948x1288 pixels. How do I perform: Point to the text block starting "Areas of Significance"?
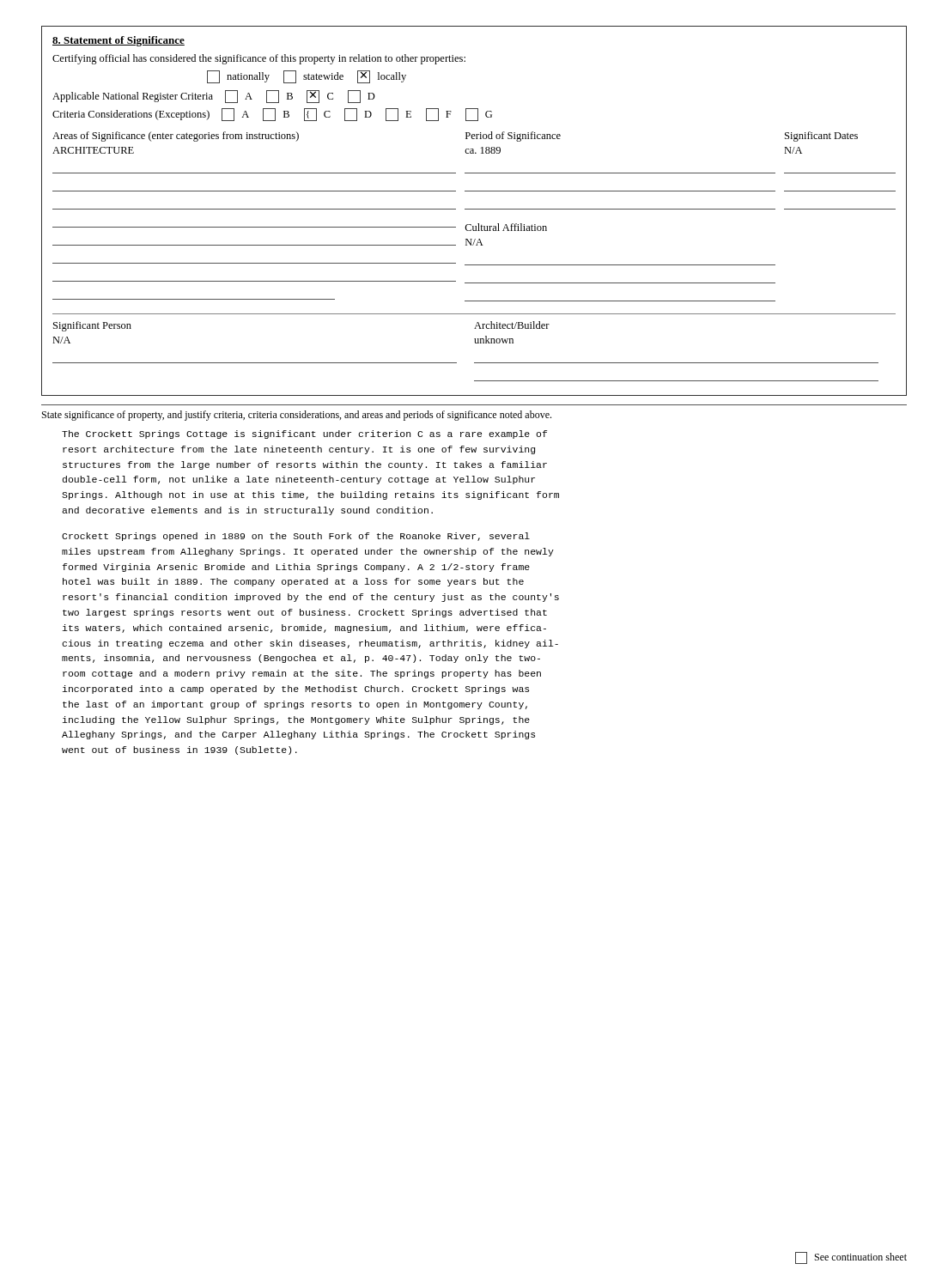pyautogui.click(x=254, y=215)
